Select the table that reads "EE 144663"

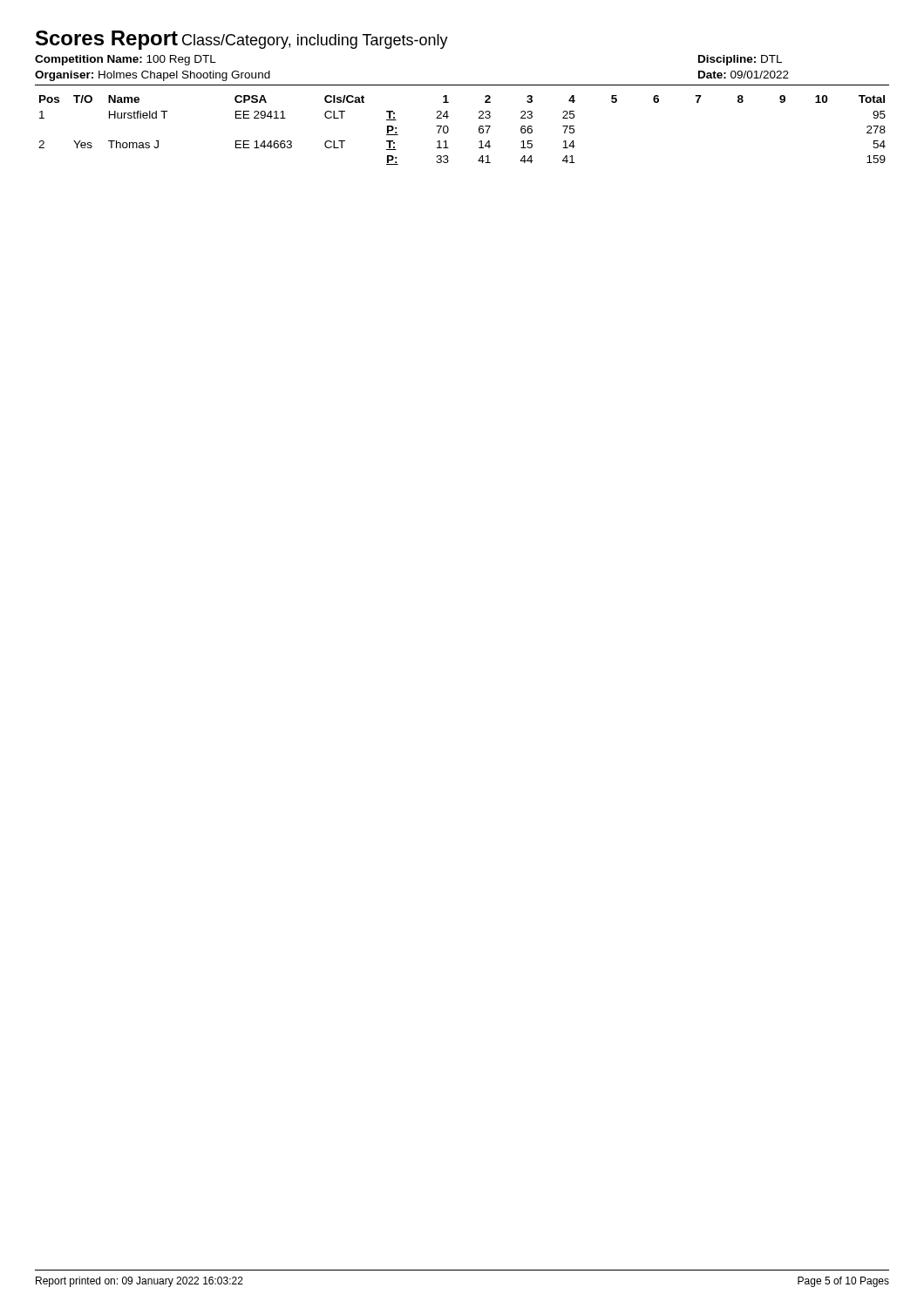(x=462, y=129)
